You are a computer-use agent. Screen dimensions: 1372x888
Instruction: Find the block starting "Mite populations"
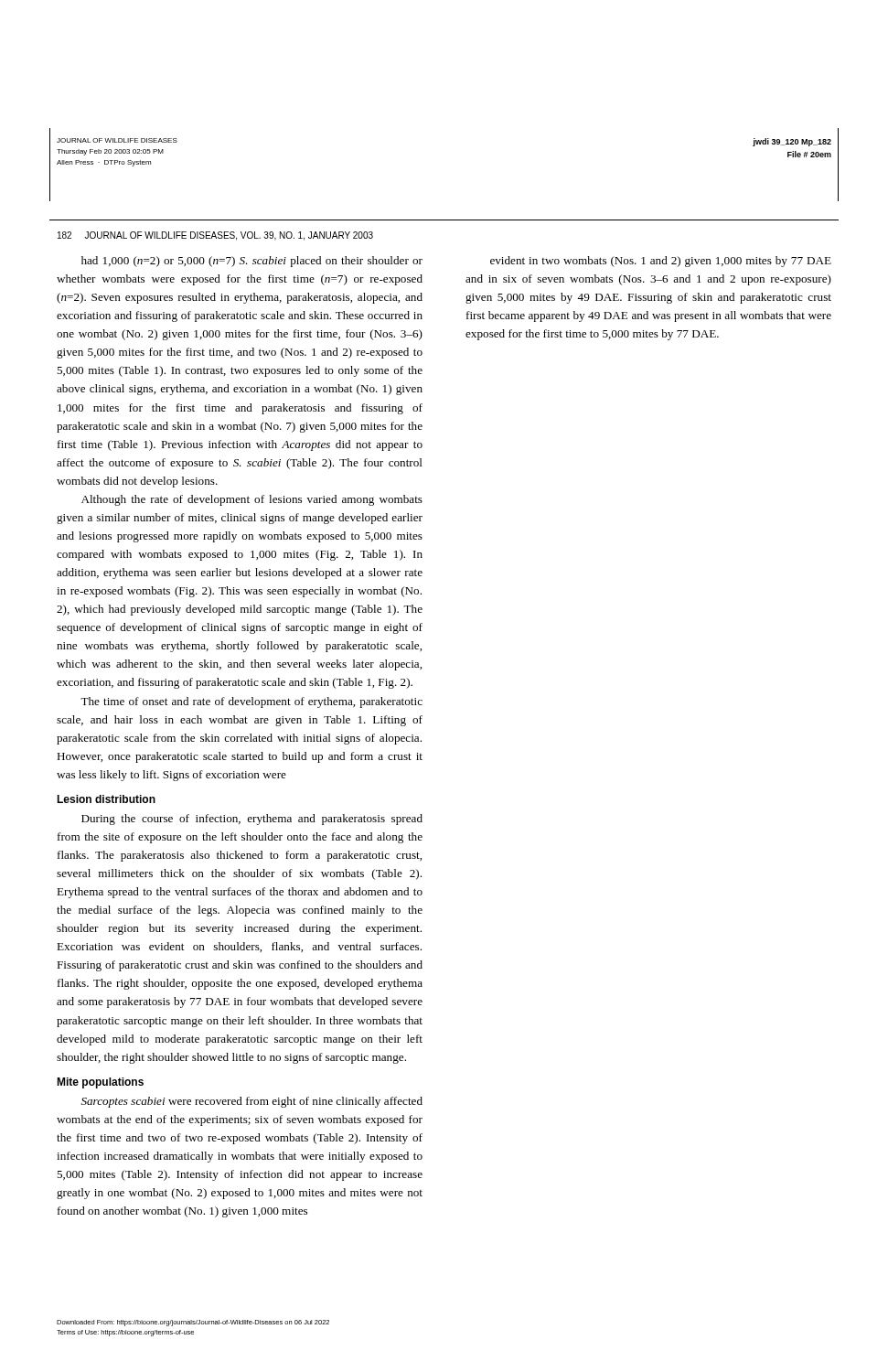100,1082
